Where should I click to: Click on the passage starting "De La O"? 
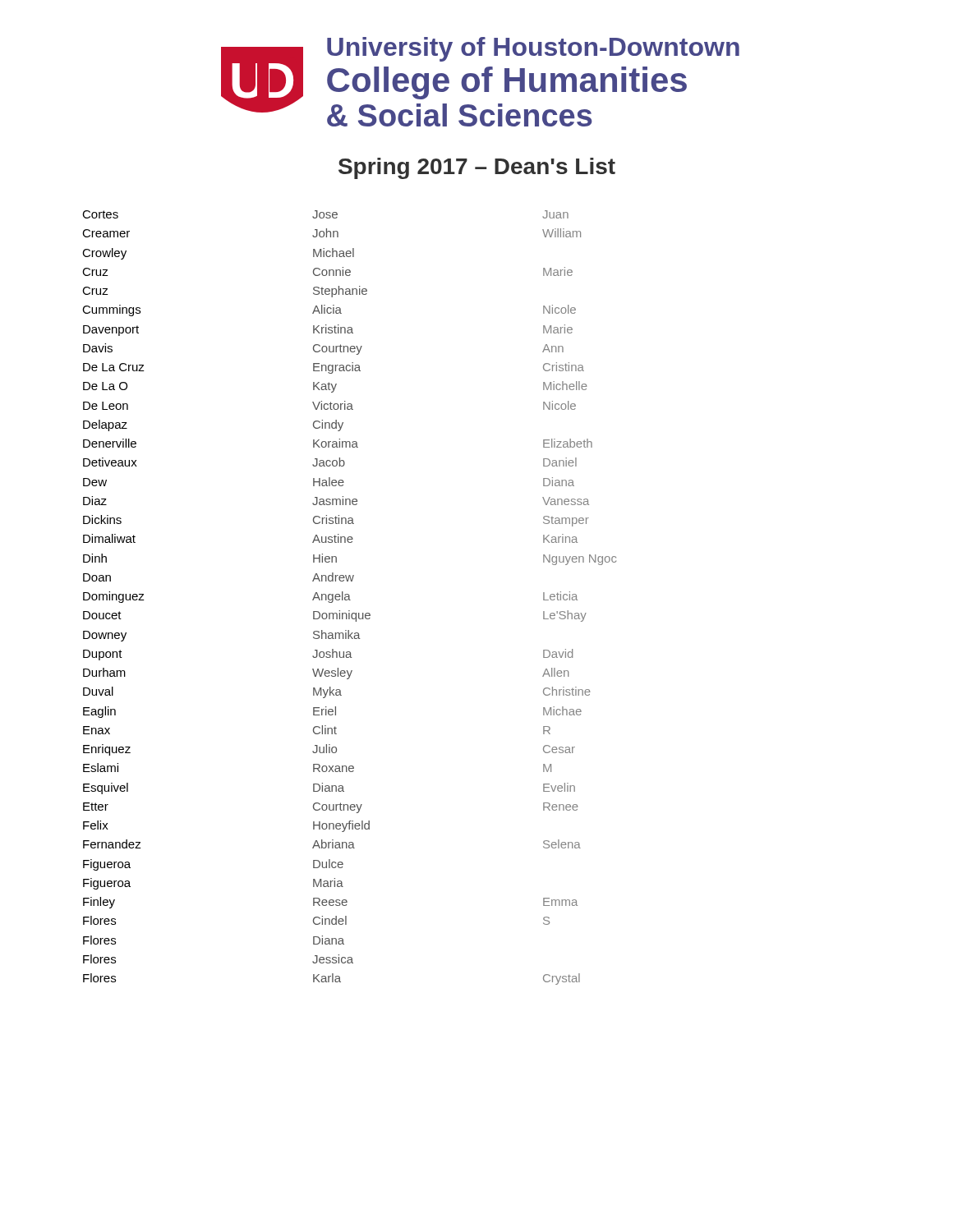coord(105,386)
